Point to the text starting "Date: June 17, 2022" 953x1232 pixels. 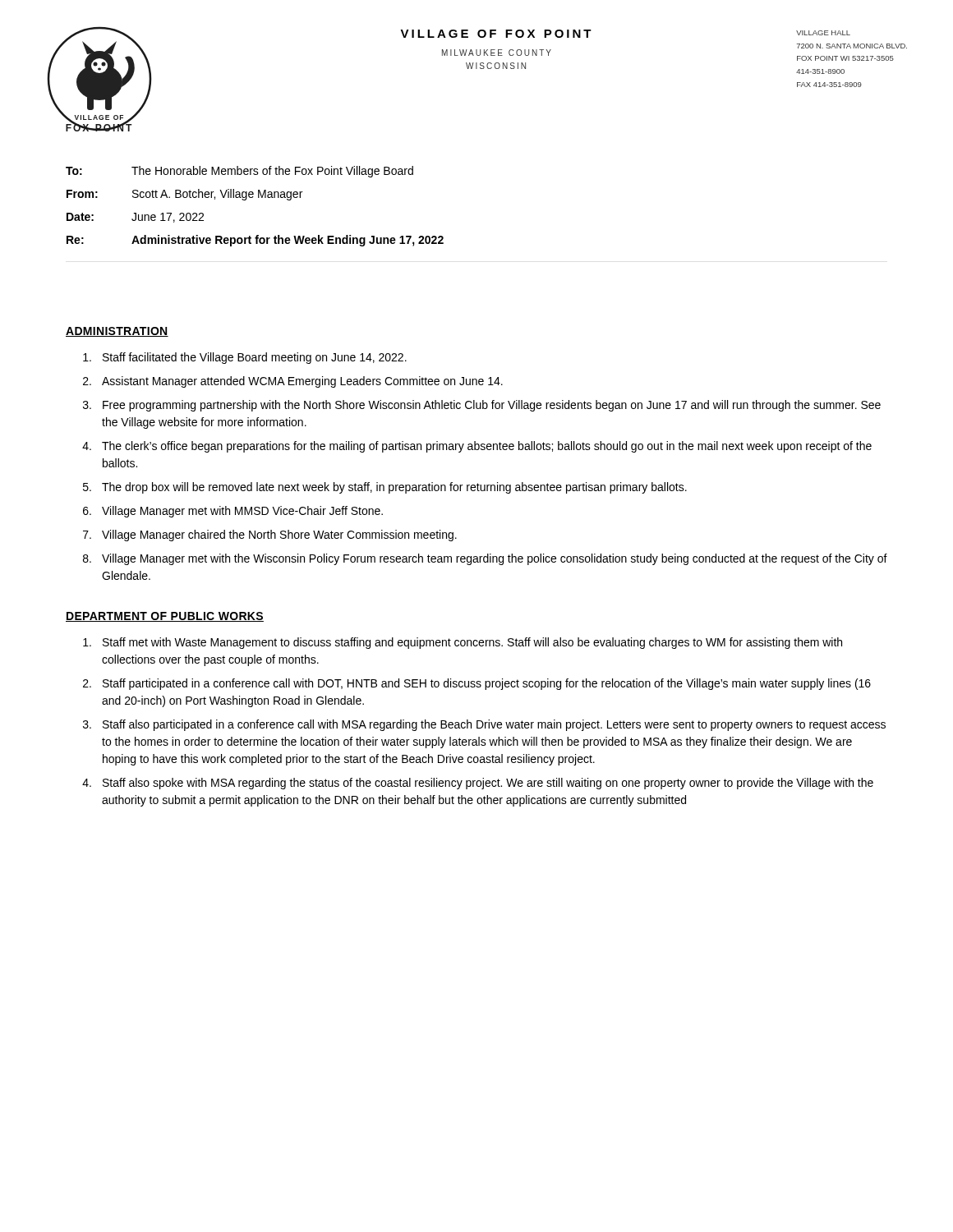point(135,217)
